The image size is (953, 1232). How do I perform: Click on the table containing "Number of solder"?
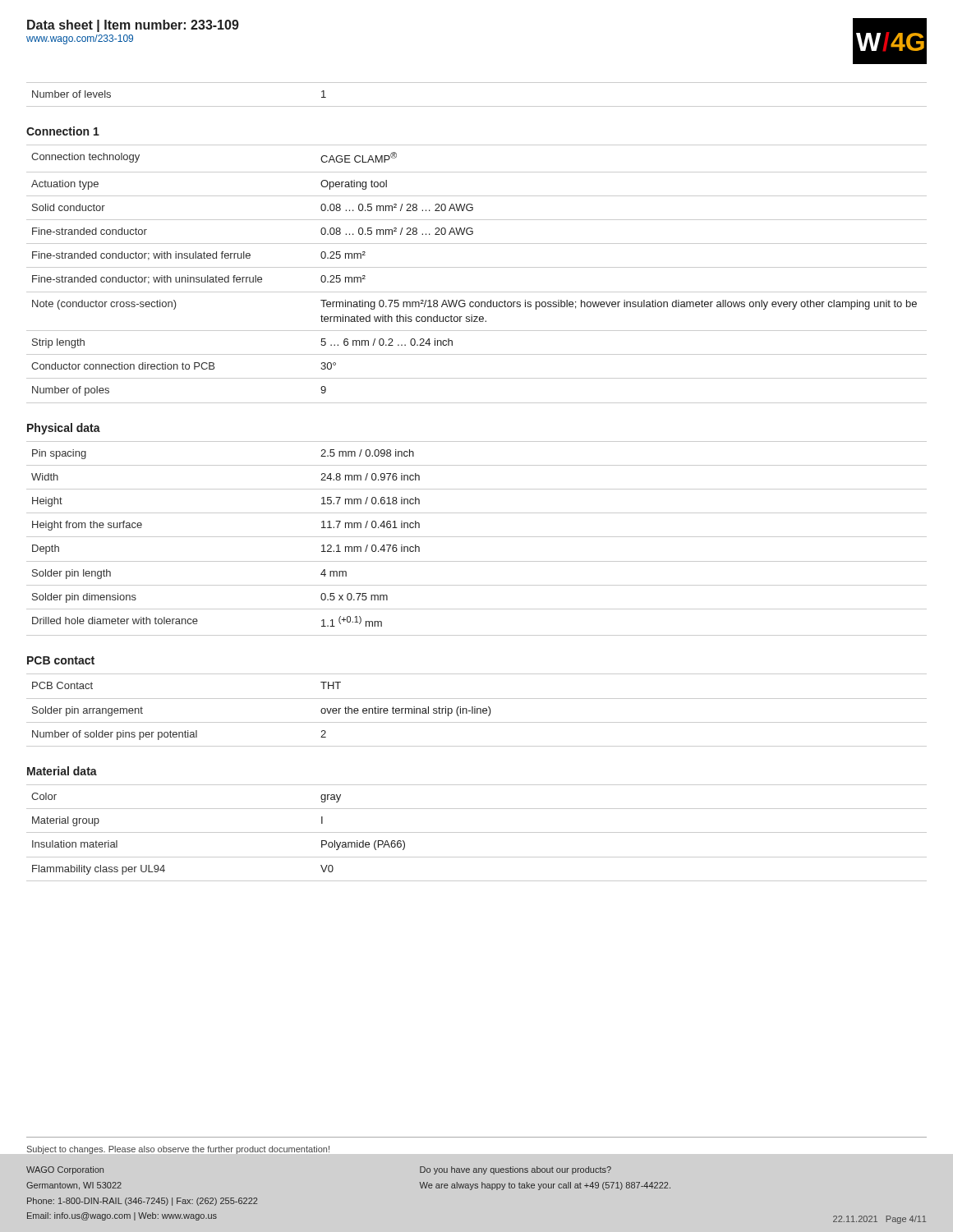pyautogui.click(x=476, y=710)
